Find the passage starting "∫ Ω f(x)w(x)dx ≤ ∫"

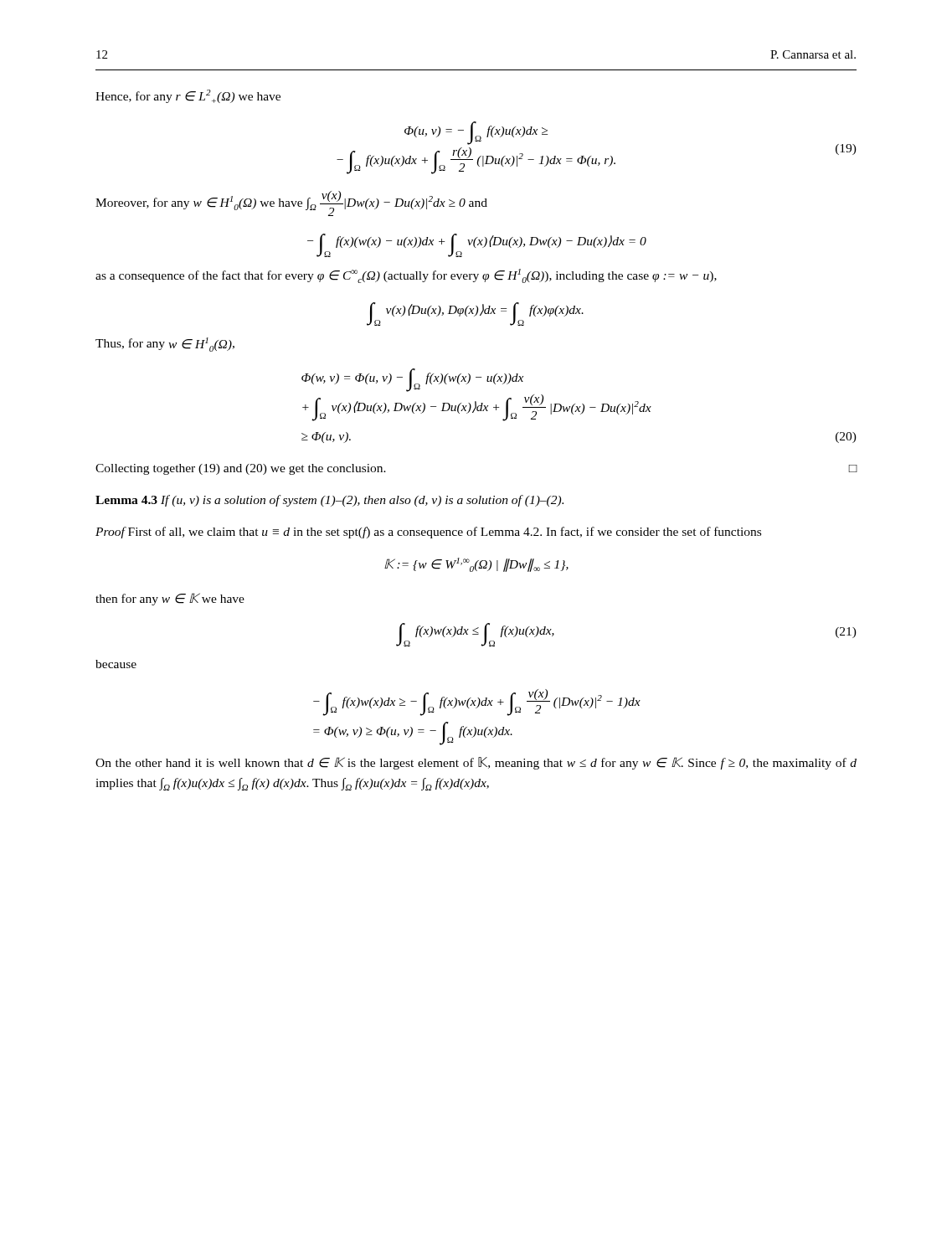tap(486, 633)
